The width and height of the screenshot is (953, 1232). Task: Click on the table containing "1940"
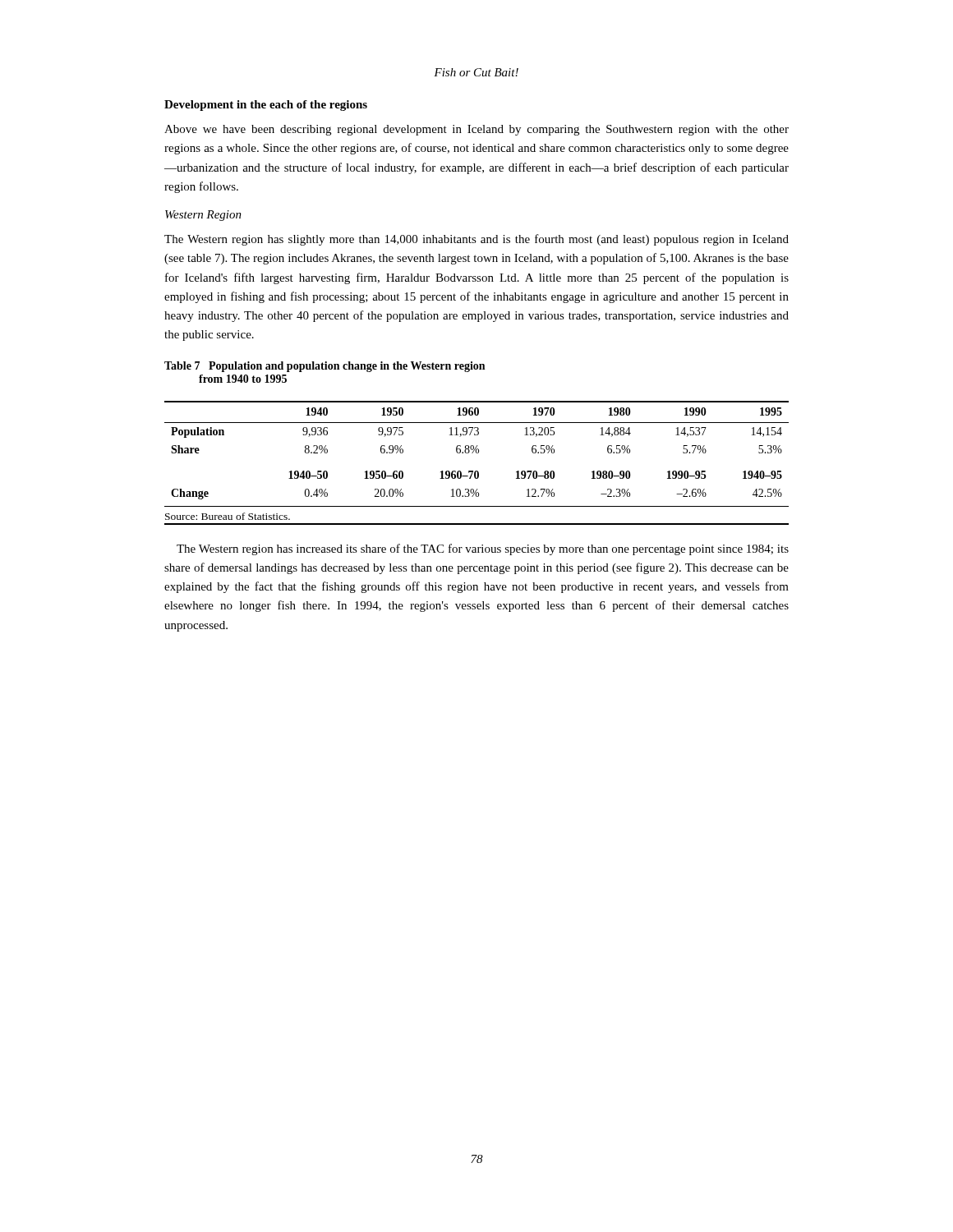pos(476,462)
